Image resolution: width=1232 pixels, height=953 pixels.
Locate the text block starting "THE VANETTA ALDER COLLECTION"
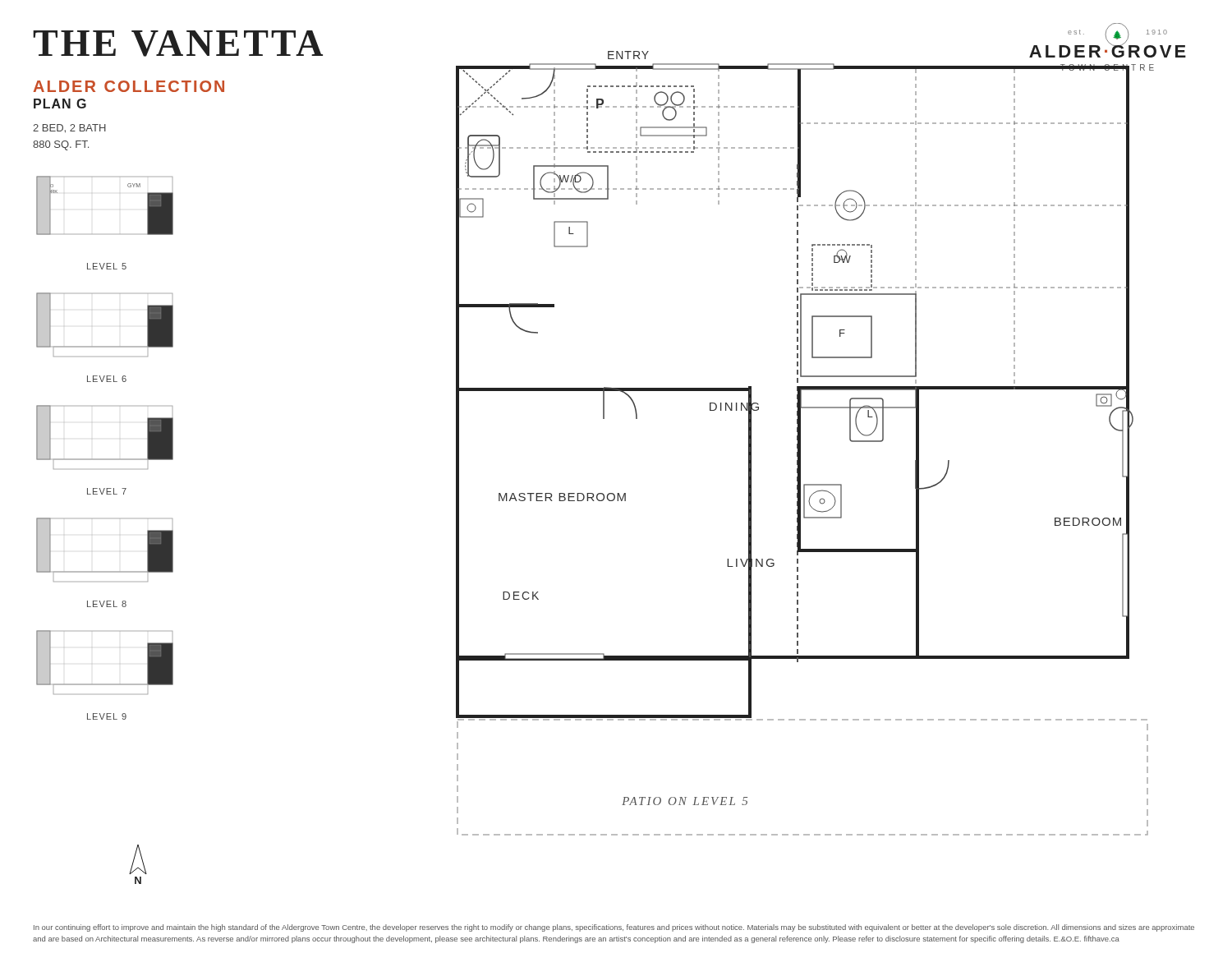click(179, 88)
